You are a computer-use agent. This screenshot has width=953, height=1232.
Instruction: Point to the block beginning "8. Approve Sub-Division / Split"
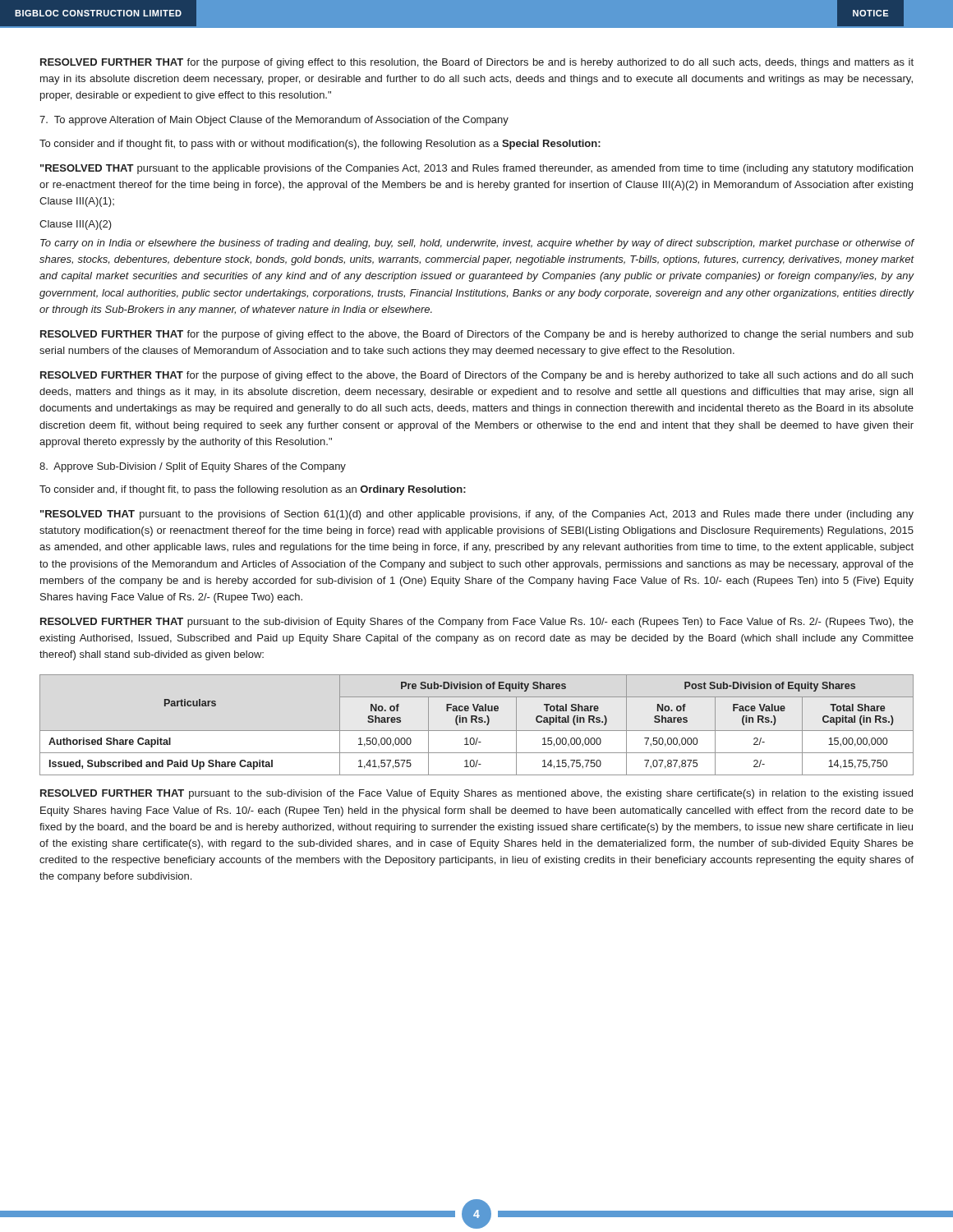(x=193, y=466)
